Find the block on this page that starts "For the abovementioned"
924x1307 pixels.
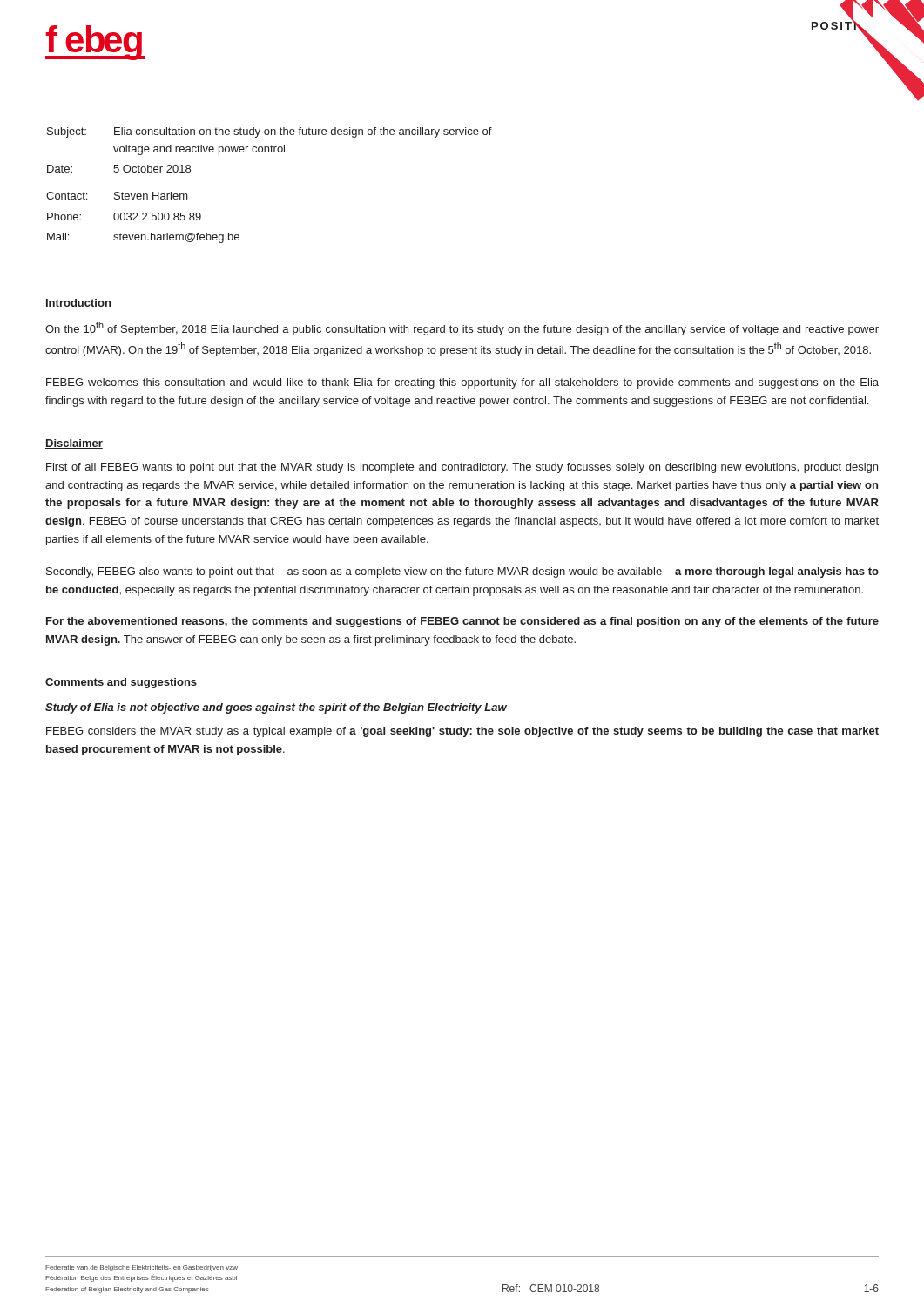[462, 630]
